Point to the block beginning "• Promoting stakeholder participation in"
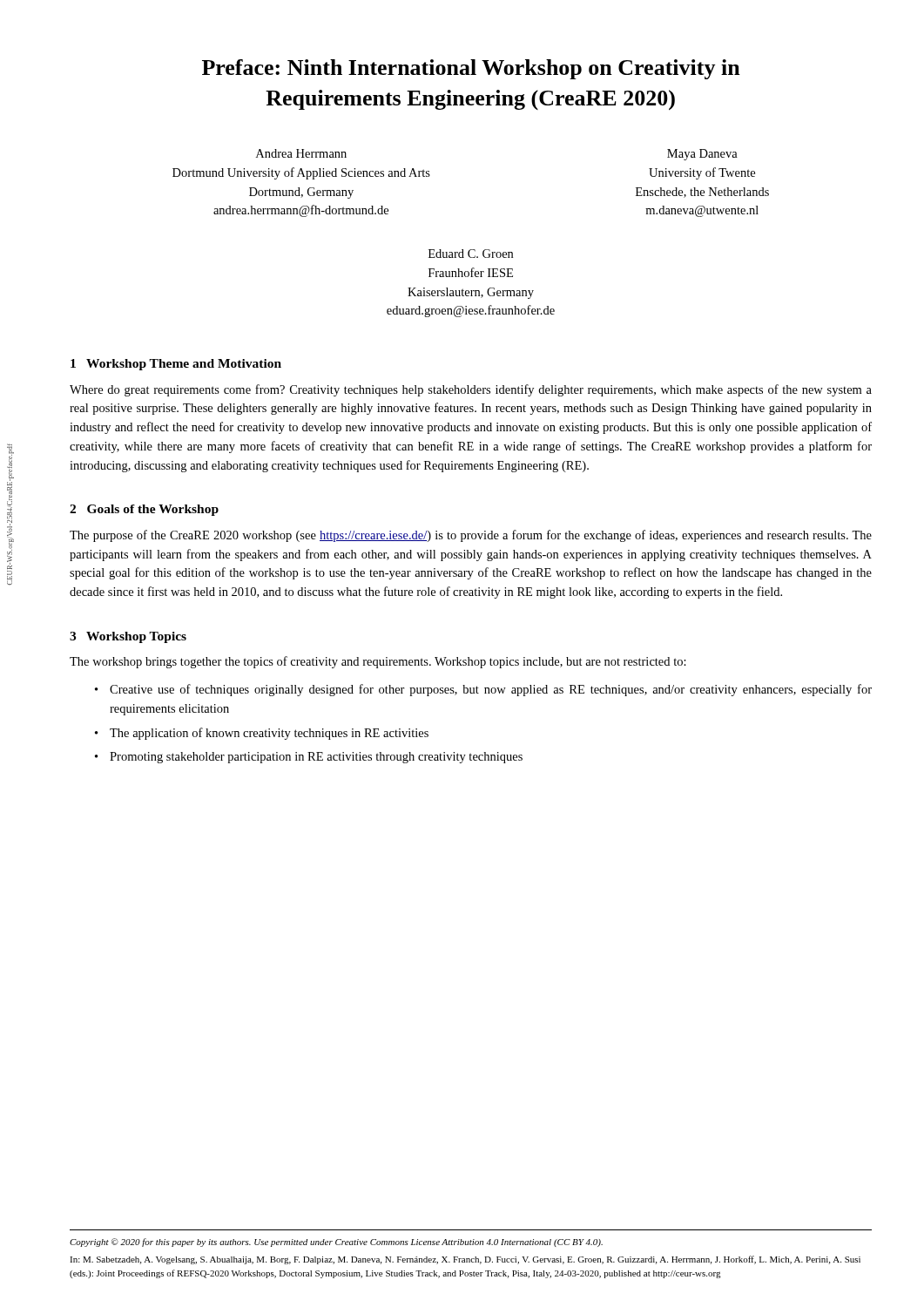924x1307 pixels. [x=308, y=757]
